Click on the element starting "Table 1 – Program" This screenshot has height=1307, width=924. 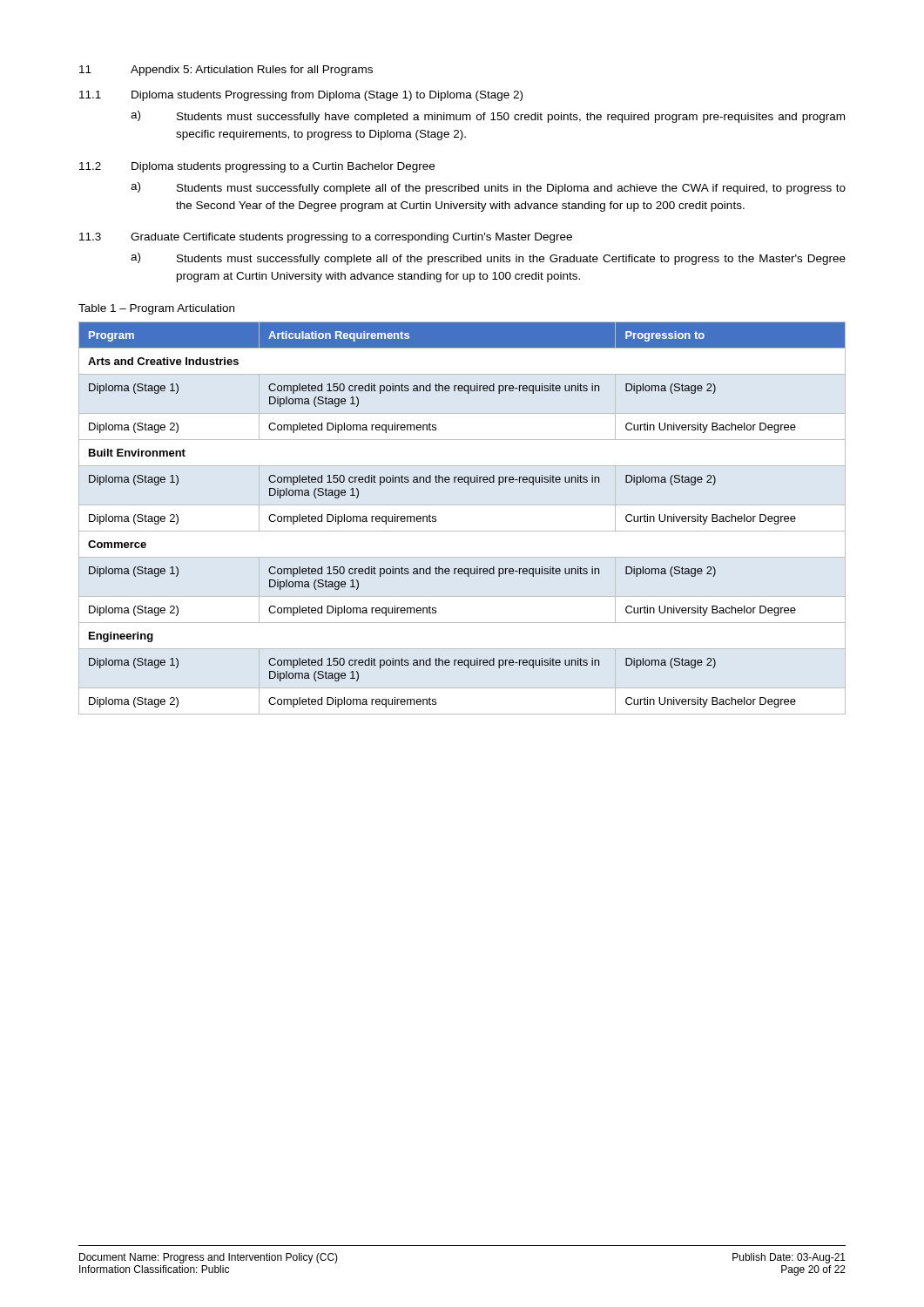(157, 308)
